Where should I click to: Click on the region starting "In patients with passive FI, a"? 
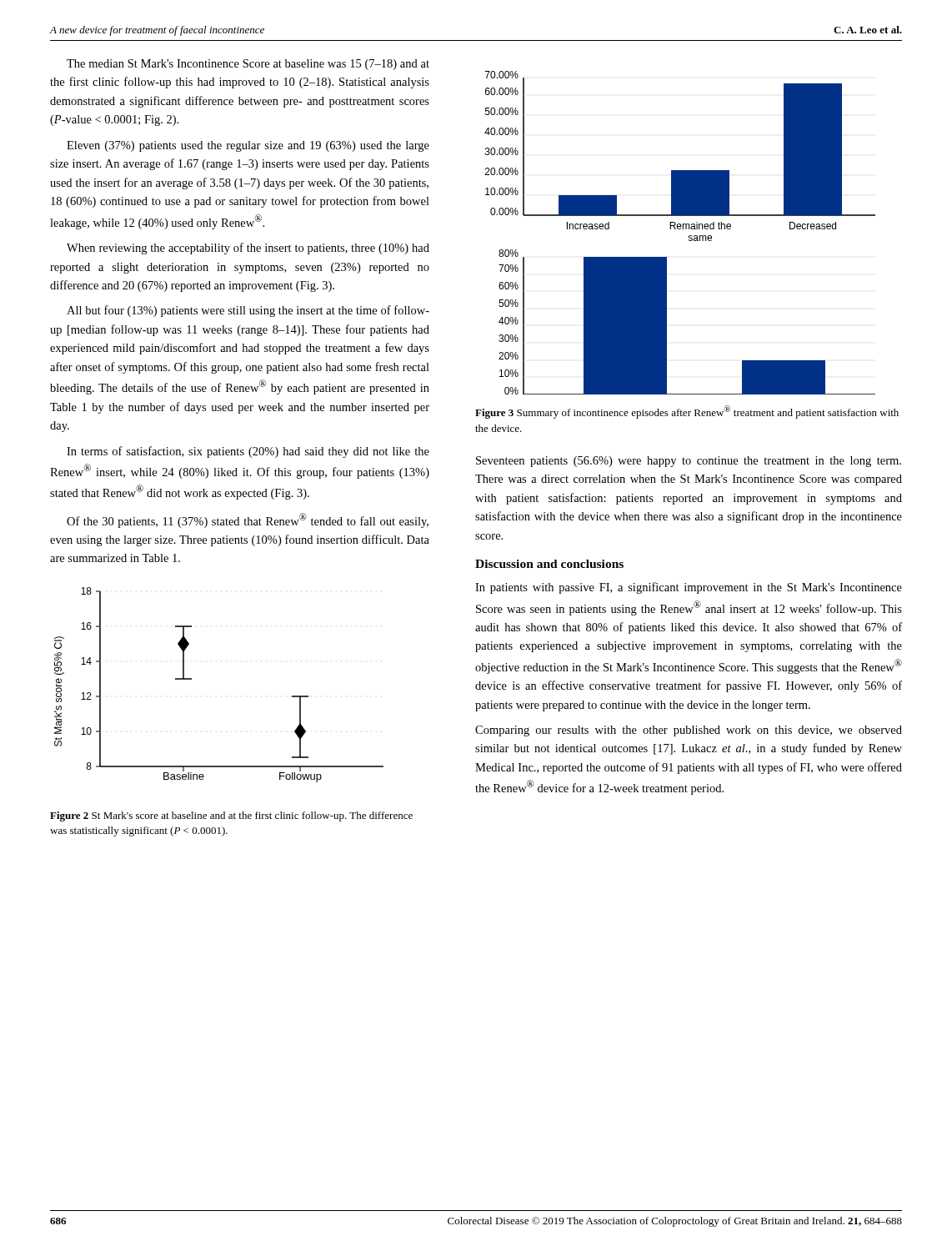(x=689, y=688)
